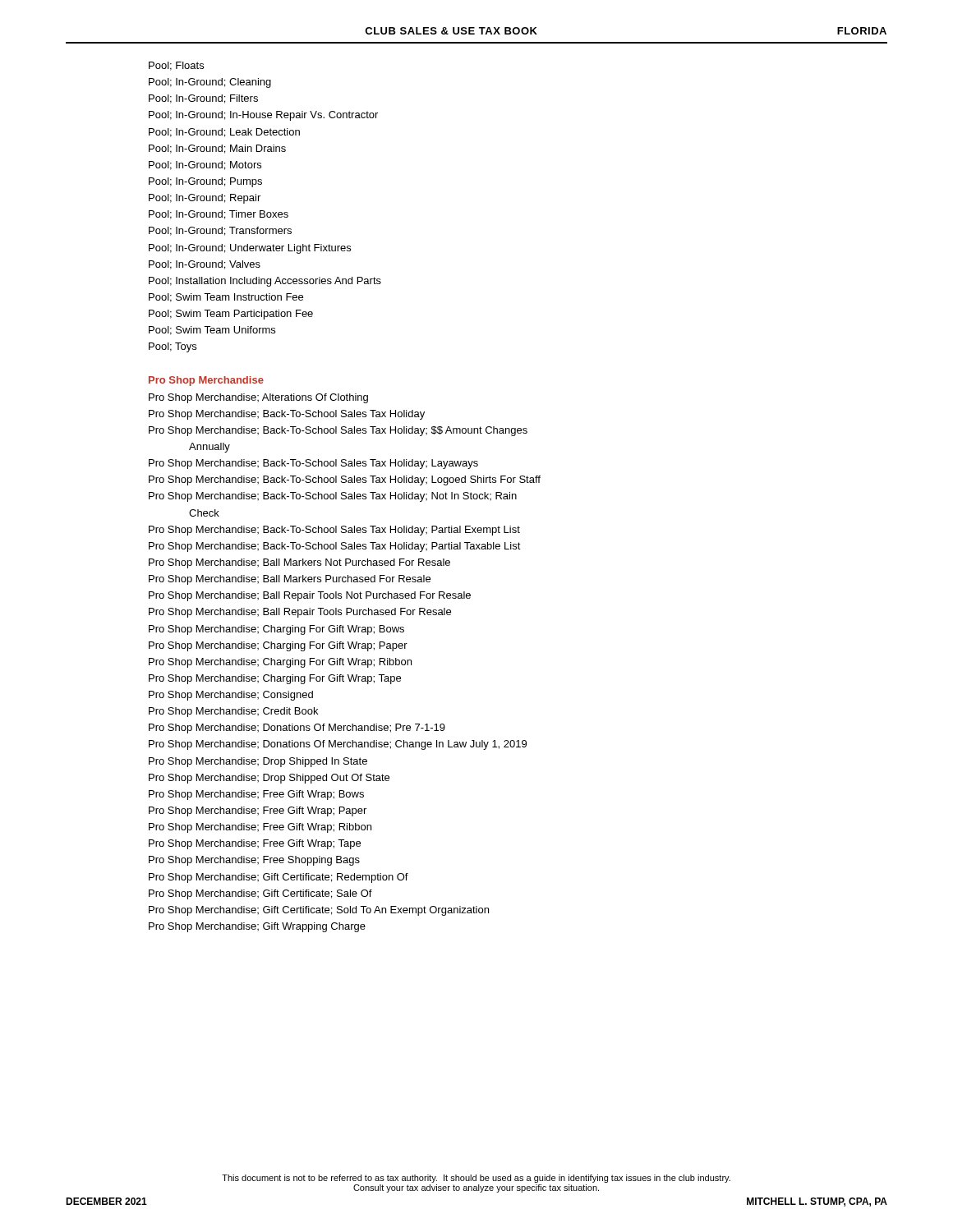This screenshot has height=1232, width=953.
Task: Click on the block starting "Pro Shop Merchandise; Free Gift Wrap; Ribbon"
Action: [x=260, y=827]
